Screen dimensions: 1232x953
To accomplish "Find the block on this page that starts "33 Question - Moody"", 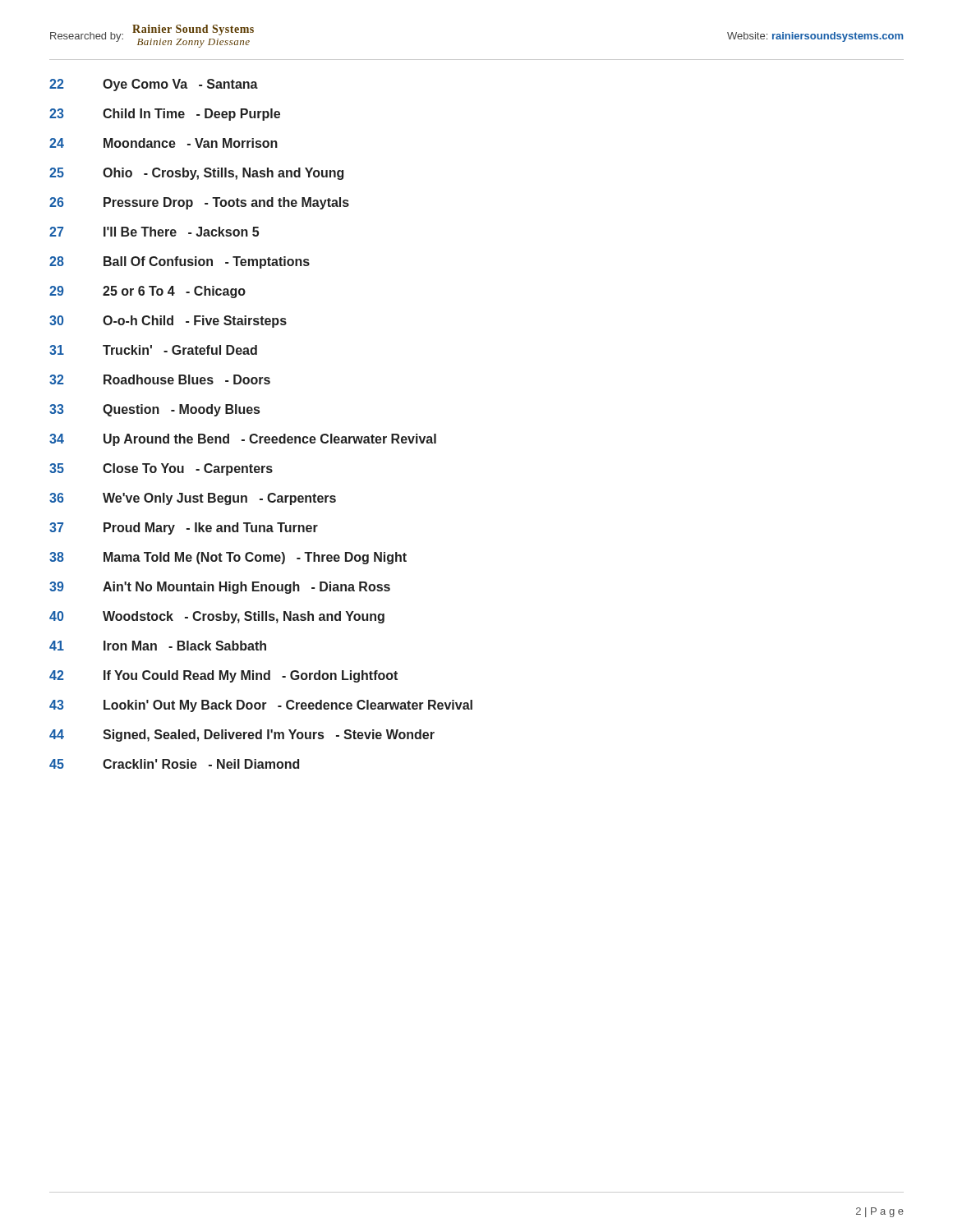I will point(155,410).
